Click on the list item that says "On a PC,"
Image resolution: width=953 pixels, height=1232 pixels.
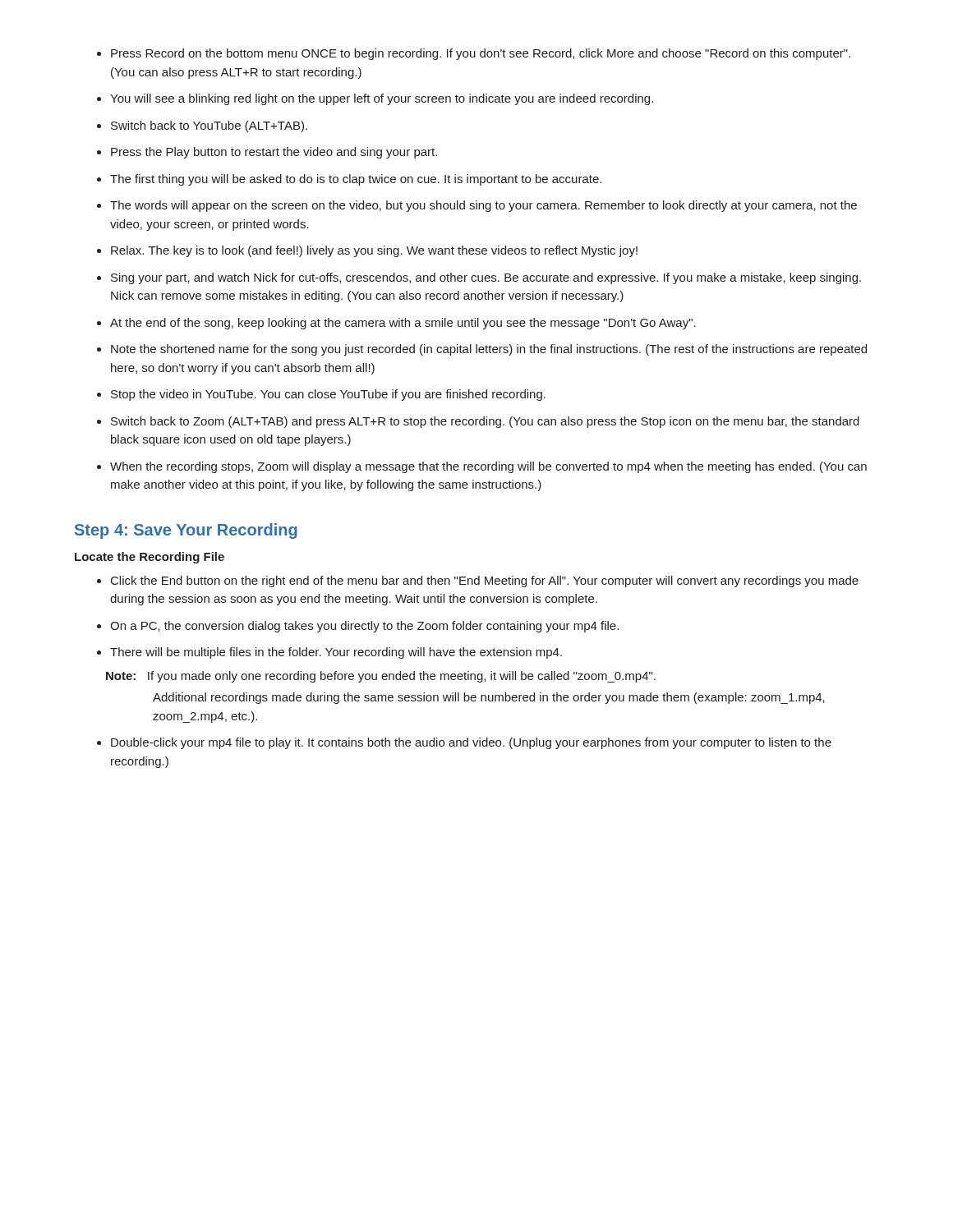(365, 625)
